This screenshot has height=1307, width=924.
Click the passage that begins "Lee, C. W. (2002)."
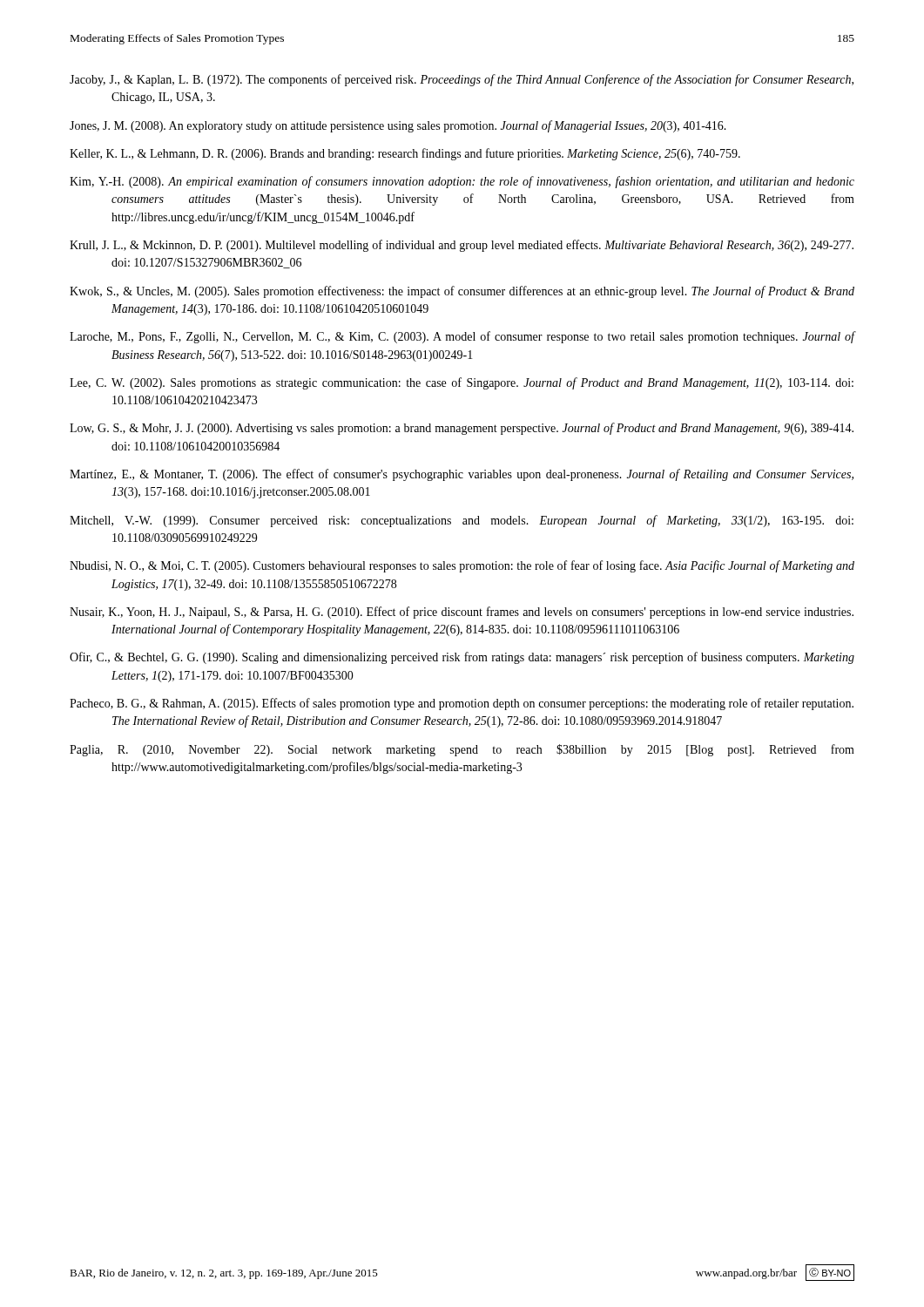click(462, 392)
